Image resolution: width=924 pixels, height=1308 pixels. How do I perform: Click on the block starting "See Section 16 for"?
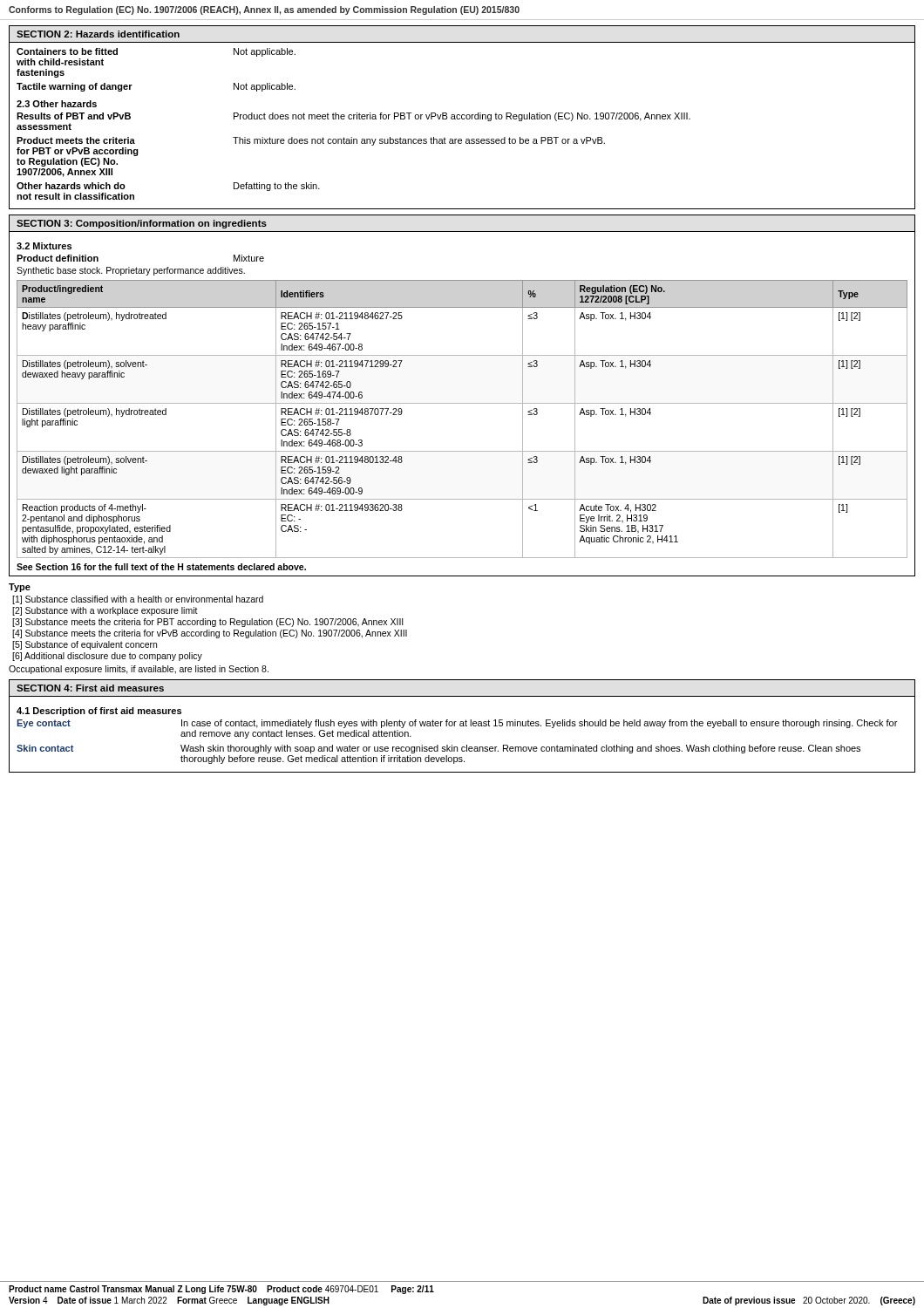click(x=162, y=567)
